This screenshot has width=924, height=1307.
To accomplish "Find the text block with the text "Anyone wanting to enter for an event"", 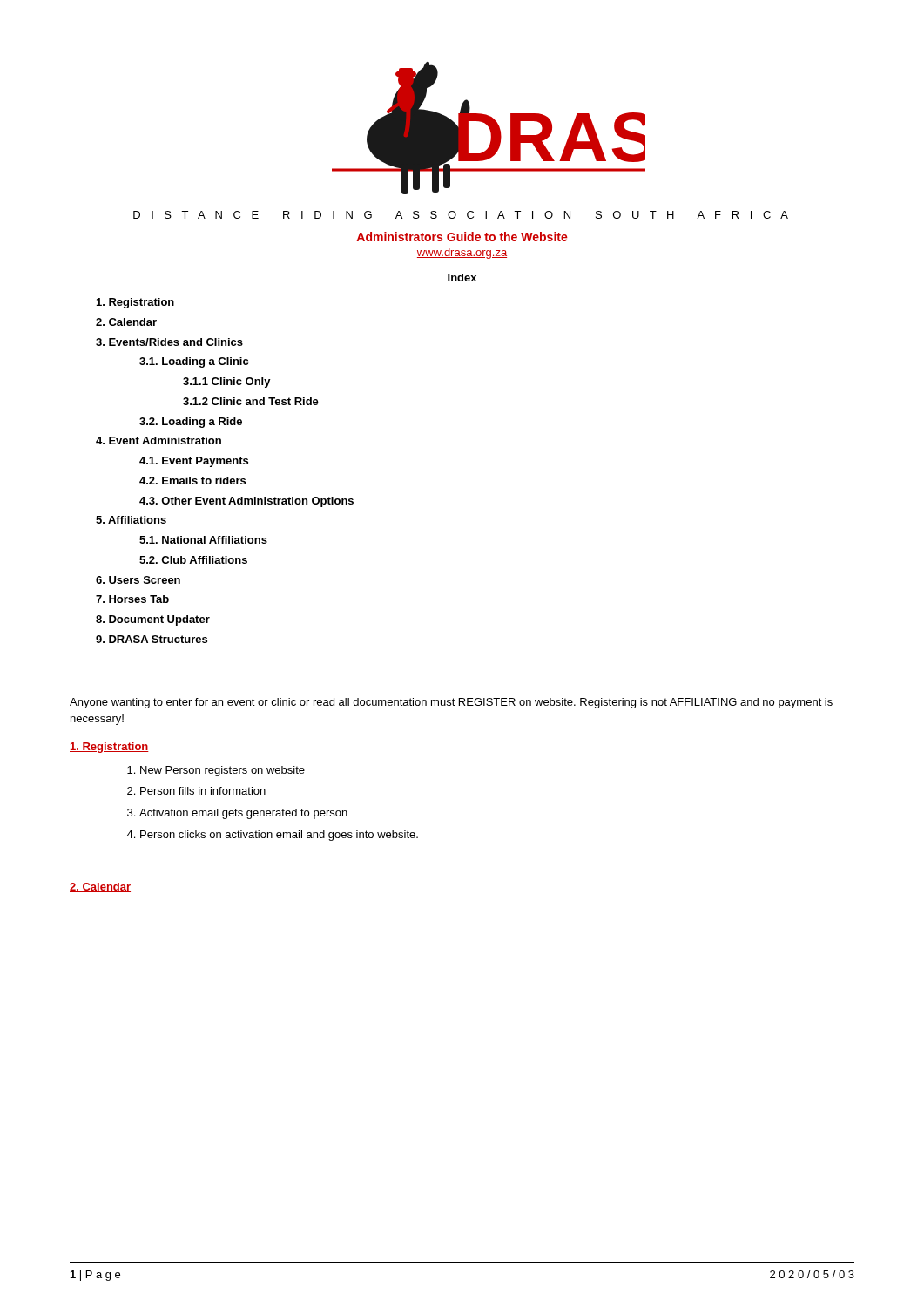I will pyautogui.click(x=451, y=710).
